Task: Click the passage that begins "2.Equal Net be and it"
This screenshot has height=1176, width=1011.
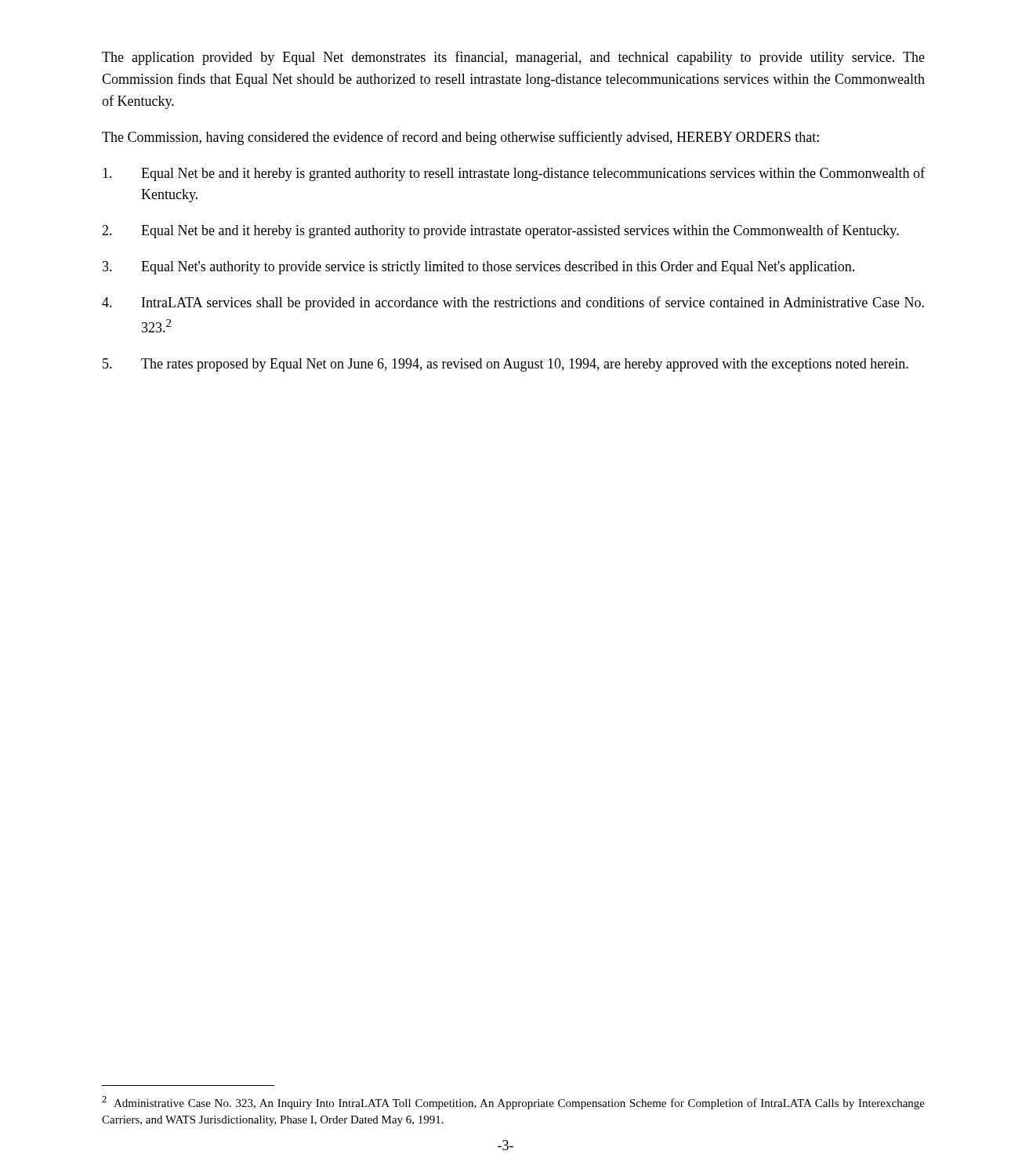Action: [x=501, y=232]
